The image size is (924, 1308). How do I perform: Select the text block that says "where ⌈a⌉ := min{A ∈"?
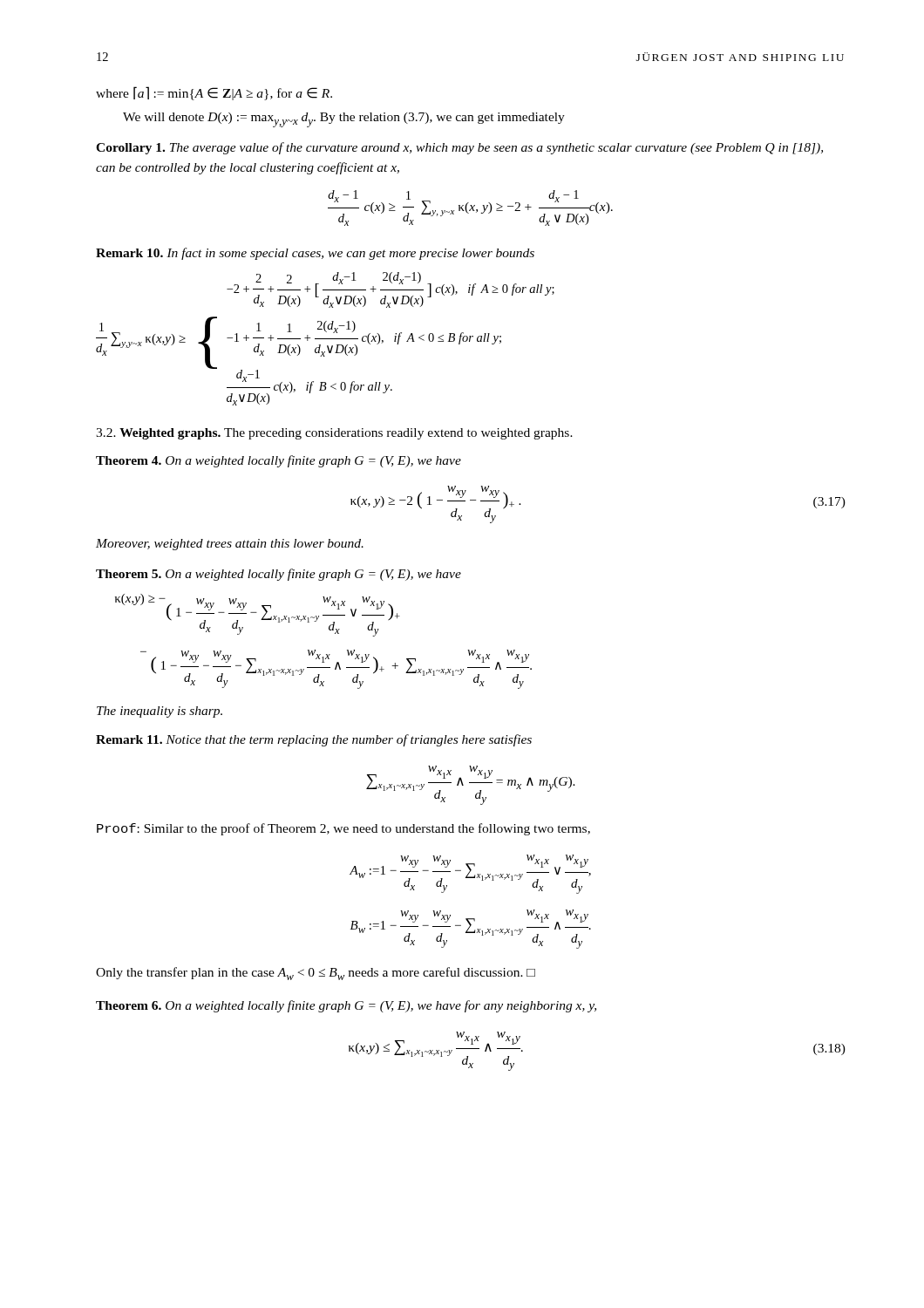point(214,93)
